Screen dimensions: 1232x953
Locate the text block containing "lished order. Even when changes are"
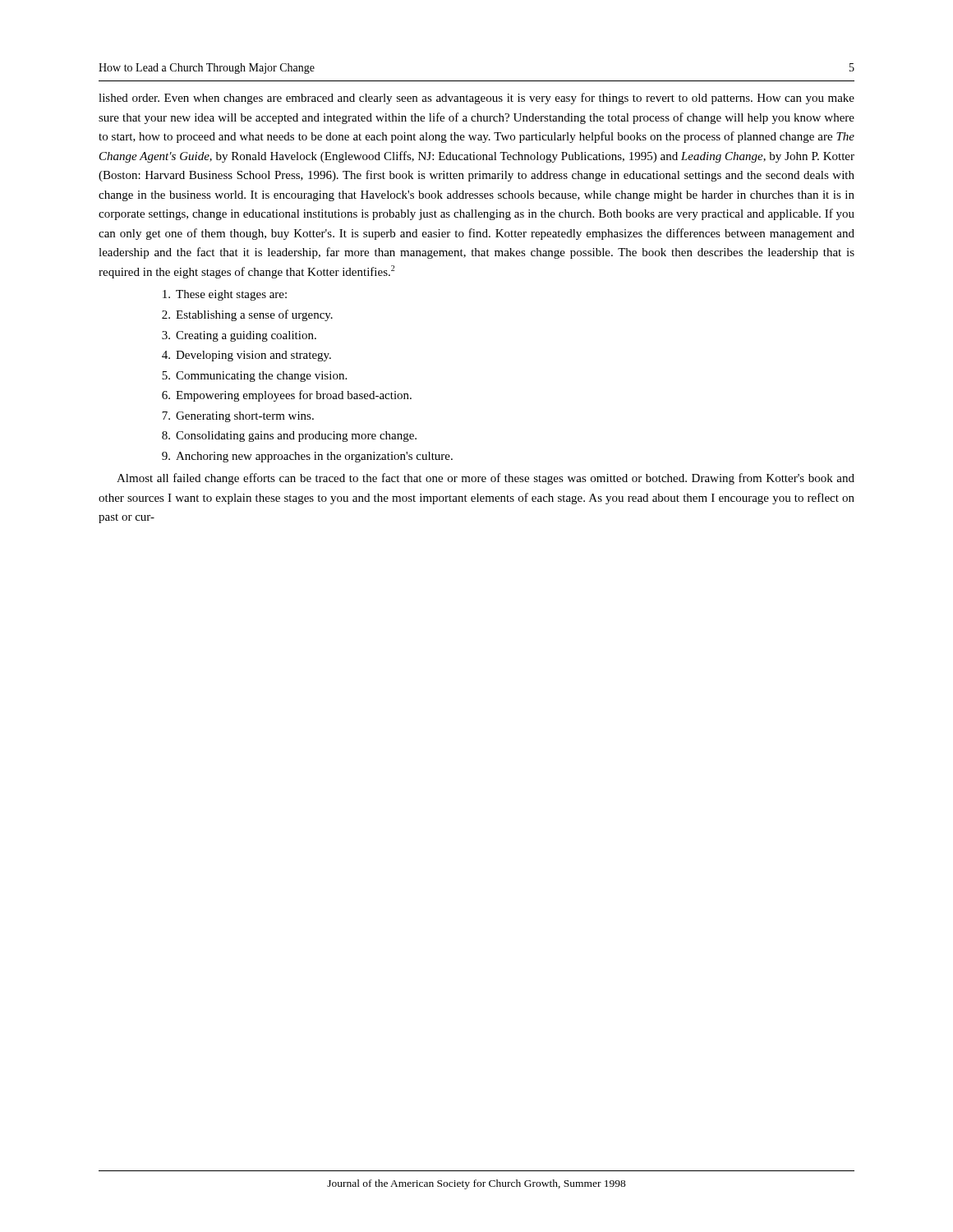(476, 185)
